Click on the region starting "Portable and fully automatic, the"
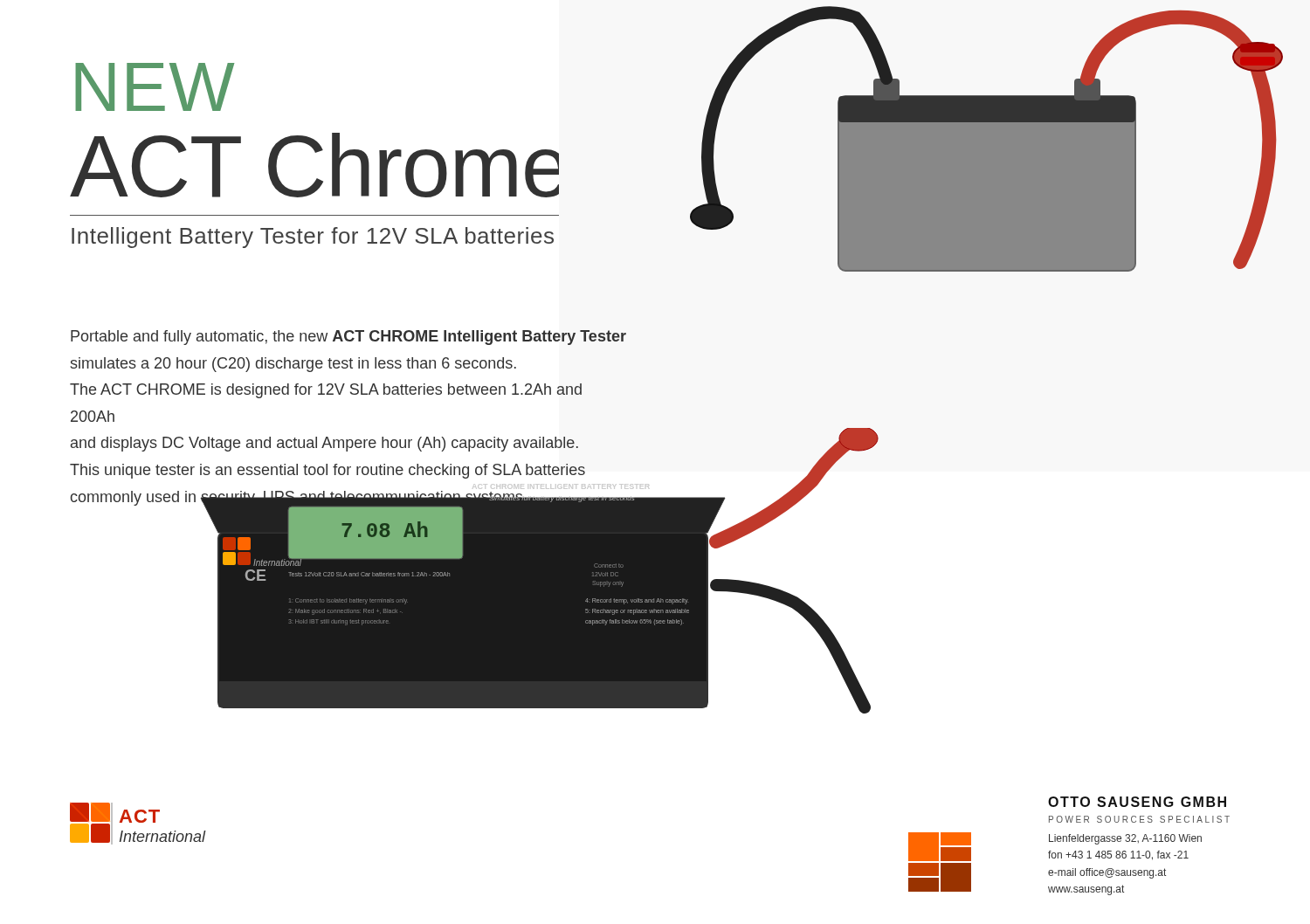Image resolution: width=1310 pixels, height=924 pixels. (x=348, y=338)
